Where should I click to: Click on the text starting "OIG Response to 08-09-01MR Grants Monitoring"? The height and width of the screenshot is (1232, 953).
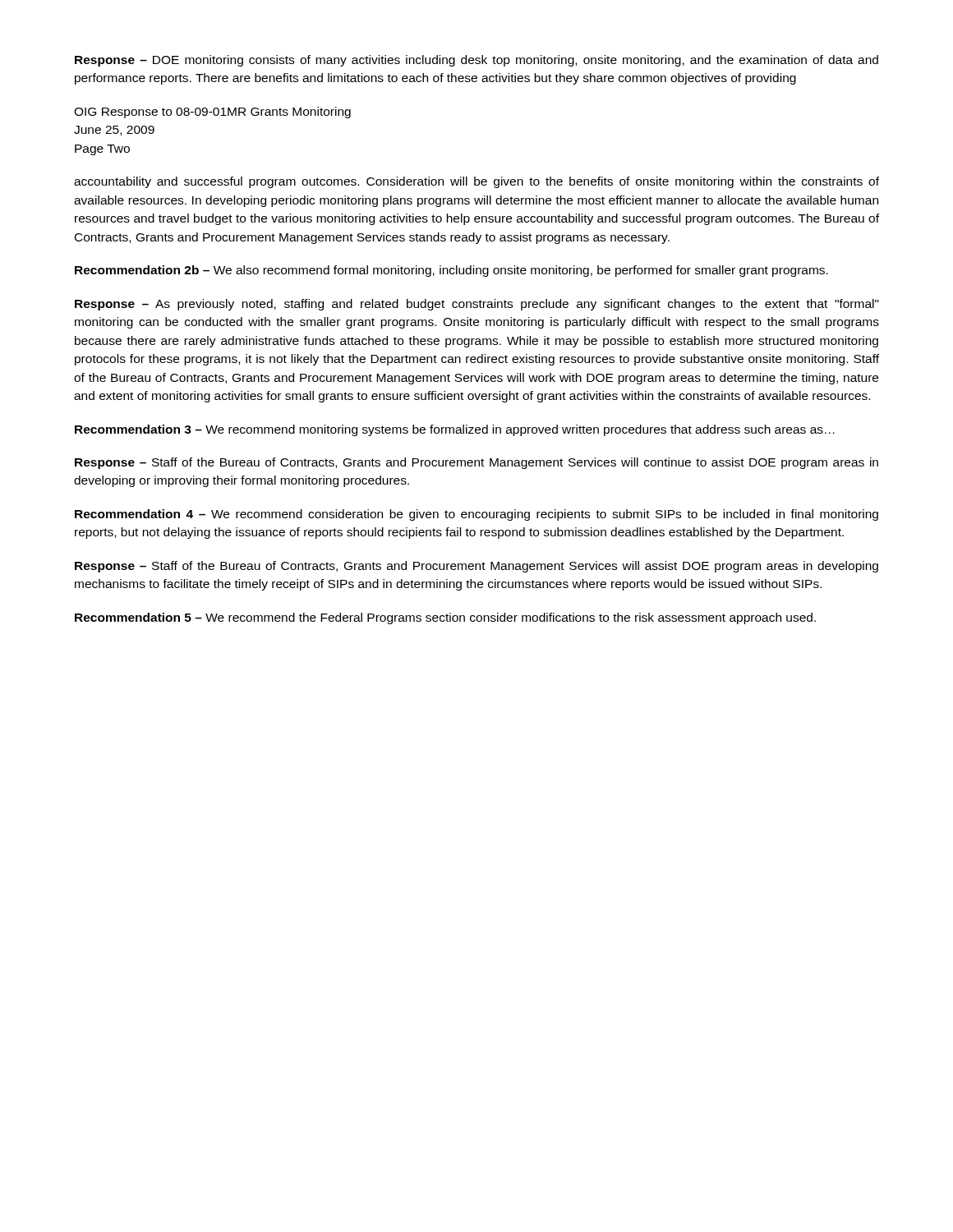click(x=212, y=113)
